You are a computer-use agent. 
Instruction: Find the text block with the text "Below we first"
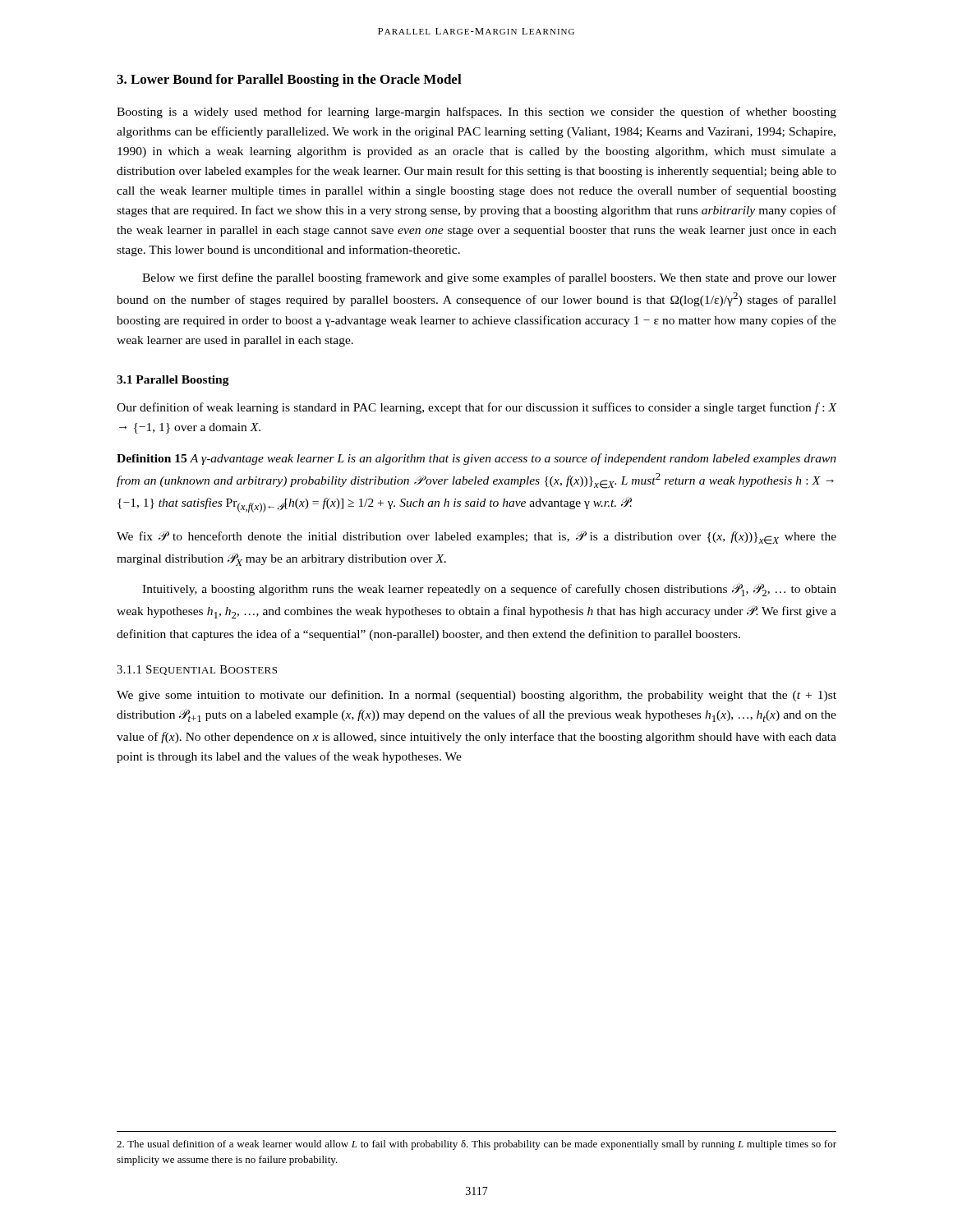(476, 309)
